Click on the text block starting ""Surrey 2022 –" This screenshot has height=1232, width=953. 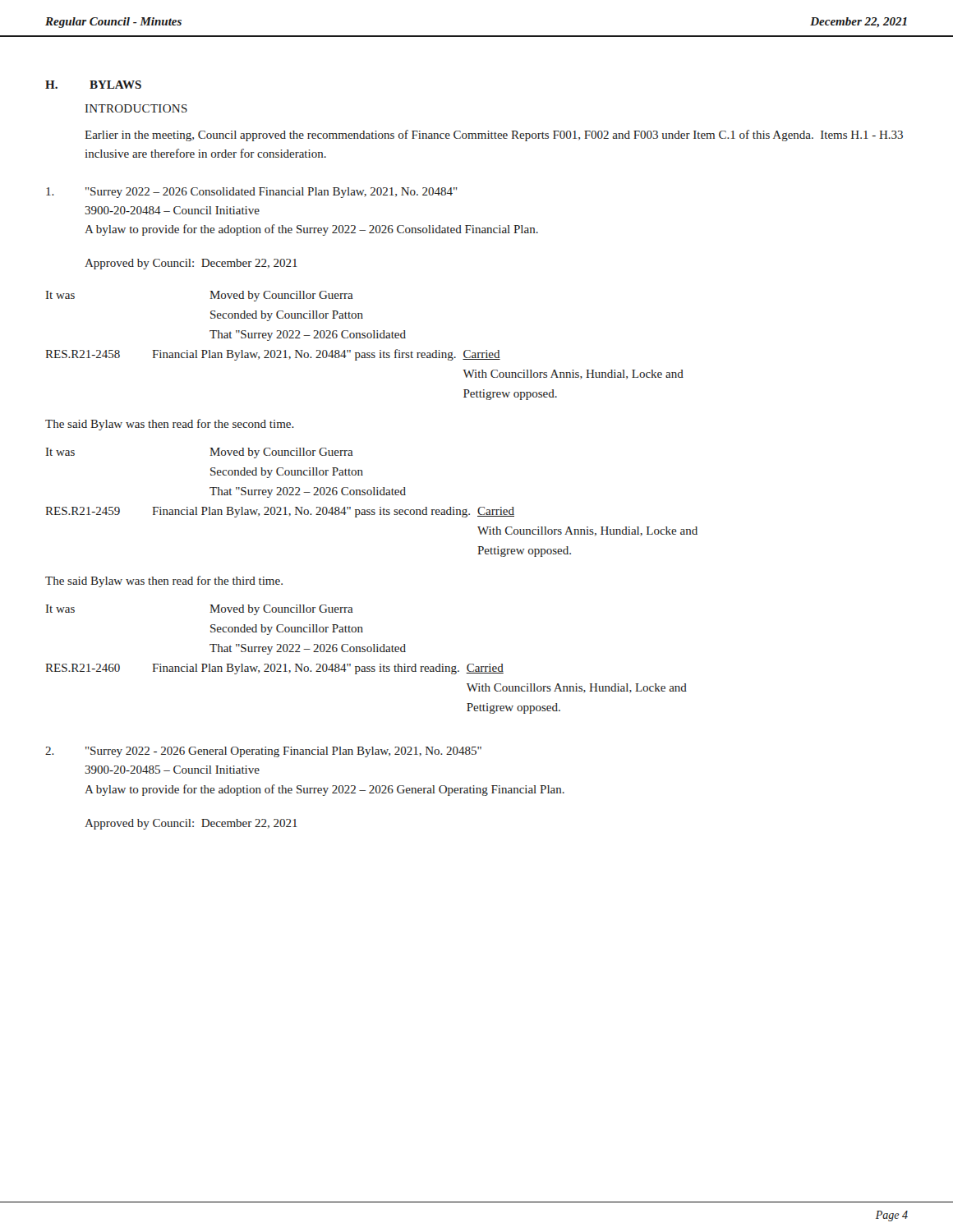(x=252, y=193)
